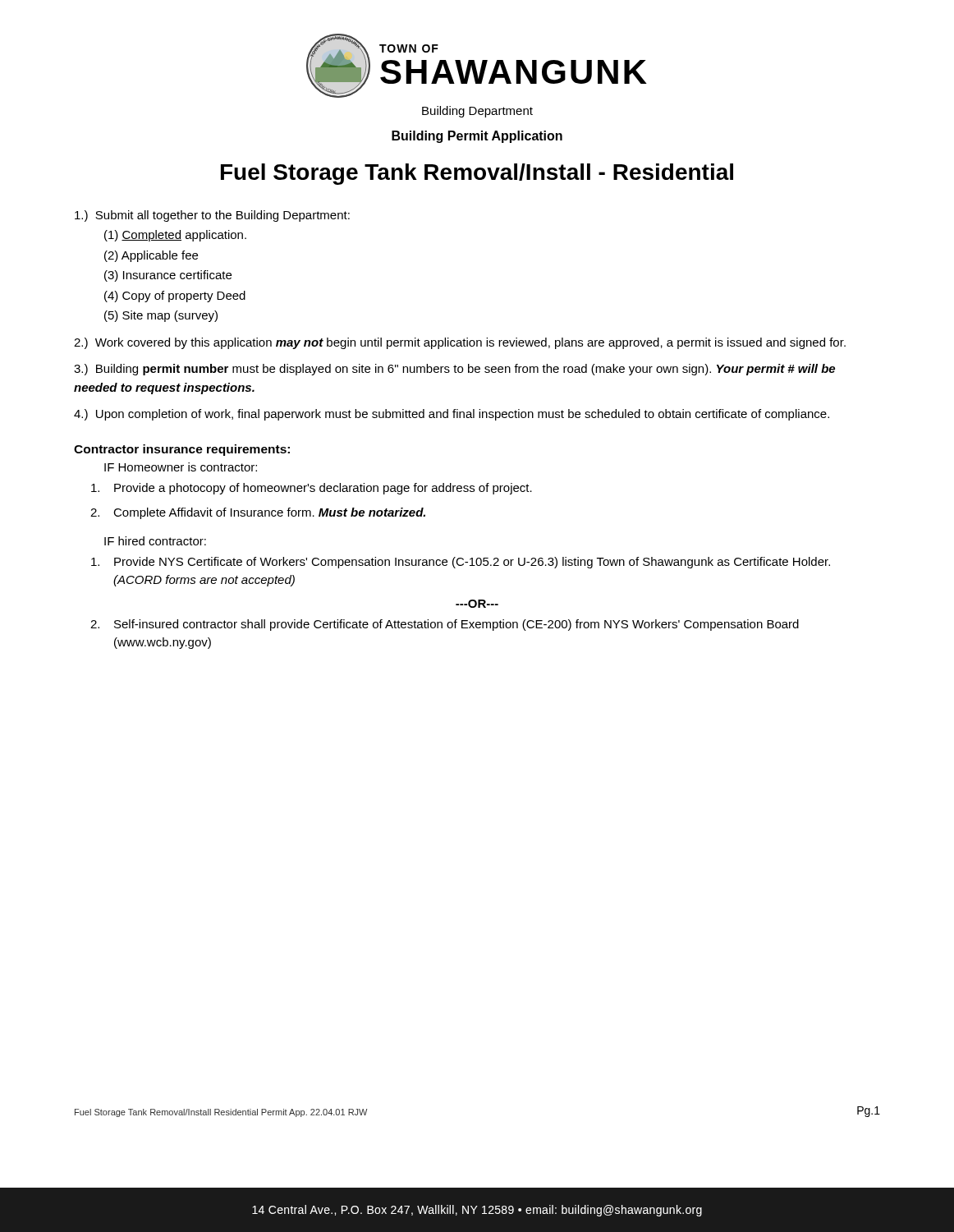Select the list item containing ") Submit all together to the Building"

(212, 216)
